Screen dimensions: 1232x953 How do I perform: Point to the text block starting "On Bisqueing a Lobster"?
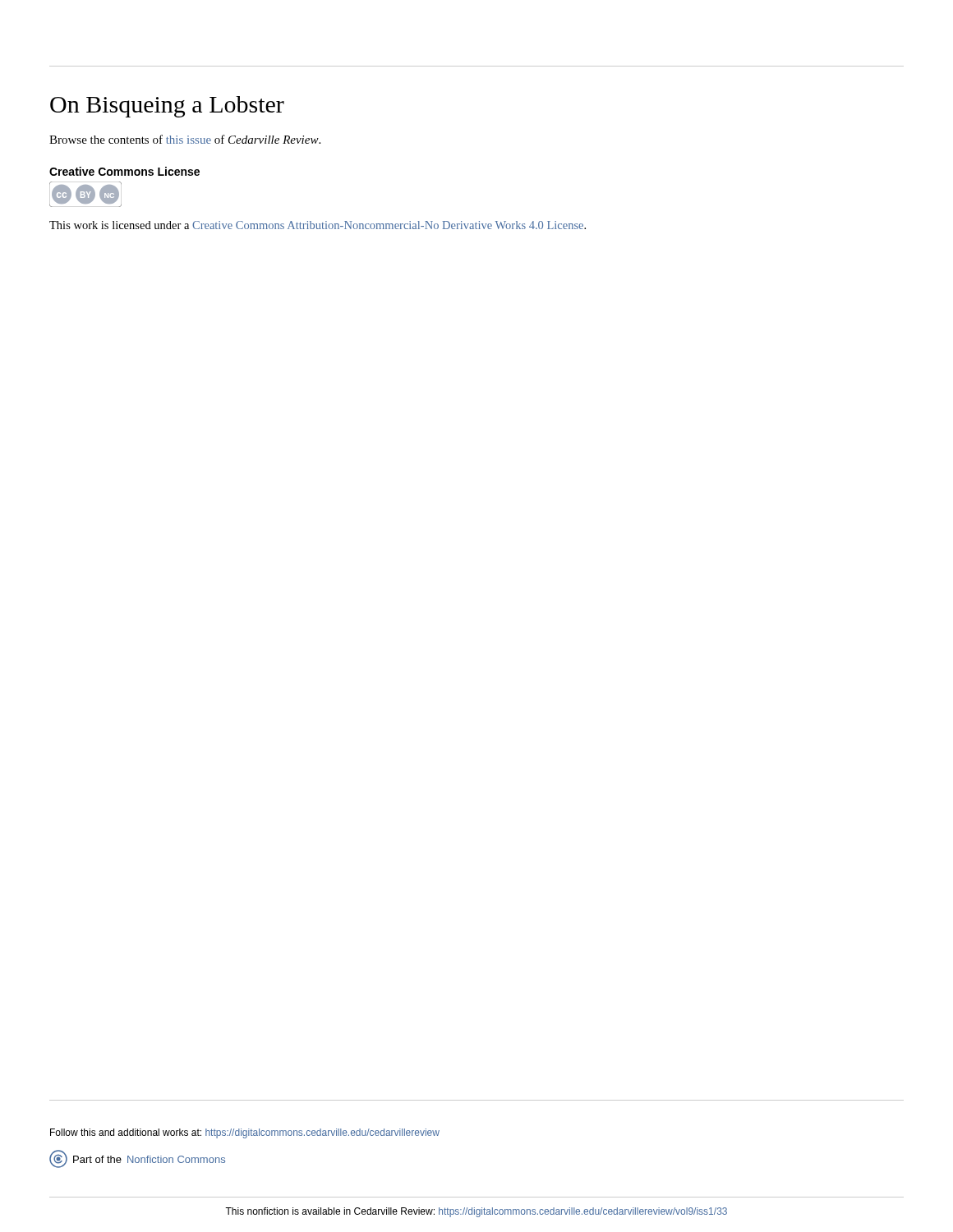(x=167, y=107)
